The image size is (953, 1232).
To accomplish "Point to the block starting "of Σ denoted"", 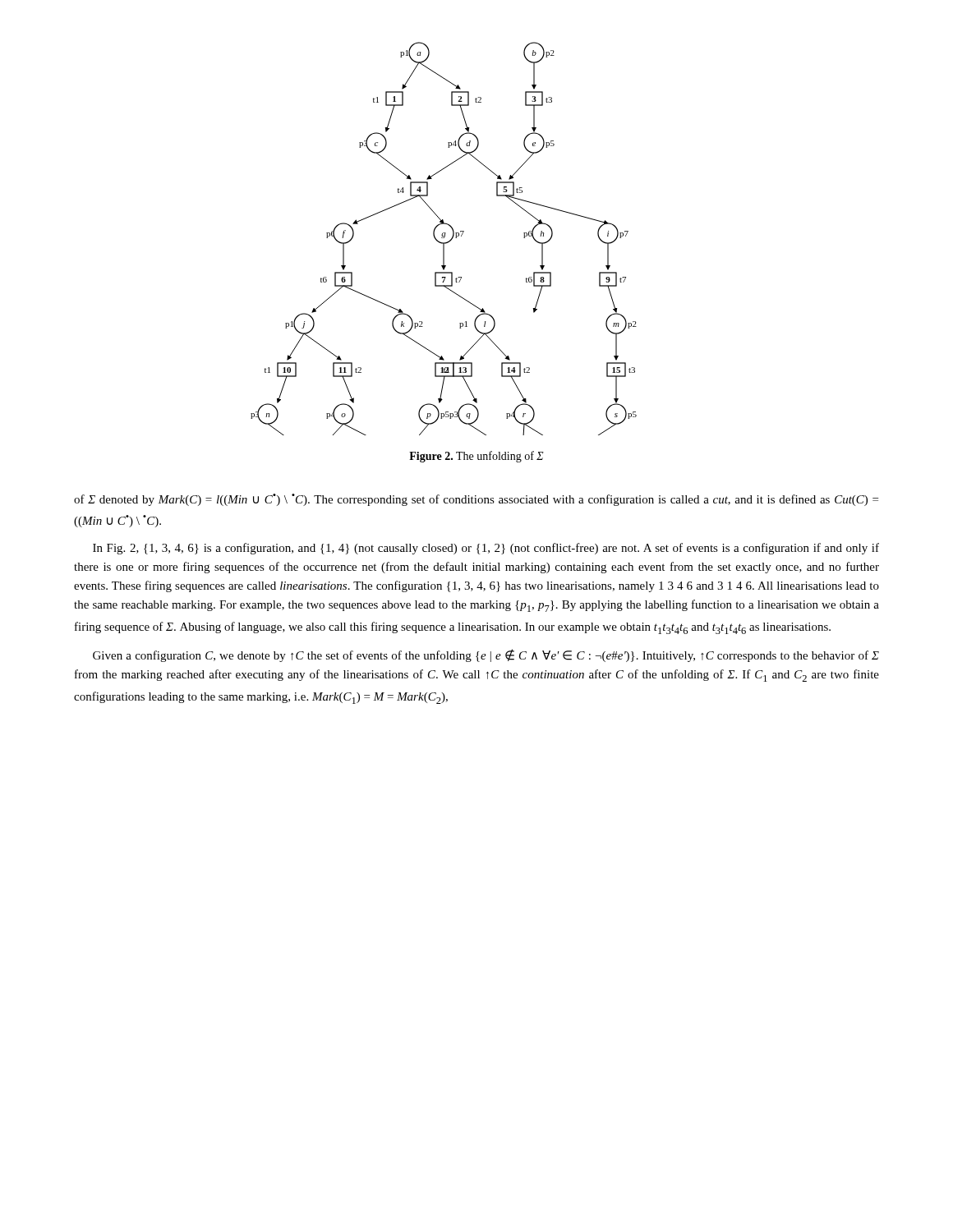I will click(476, 598).
